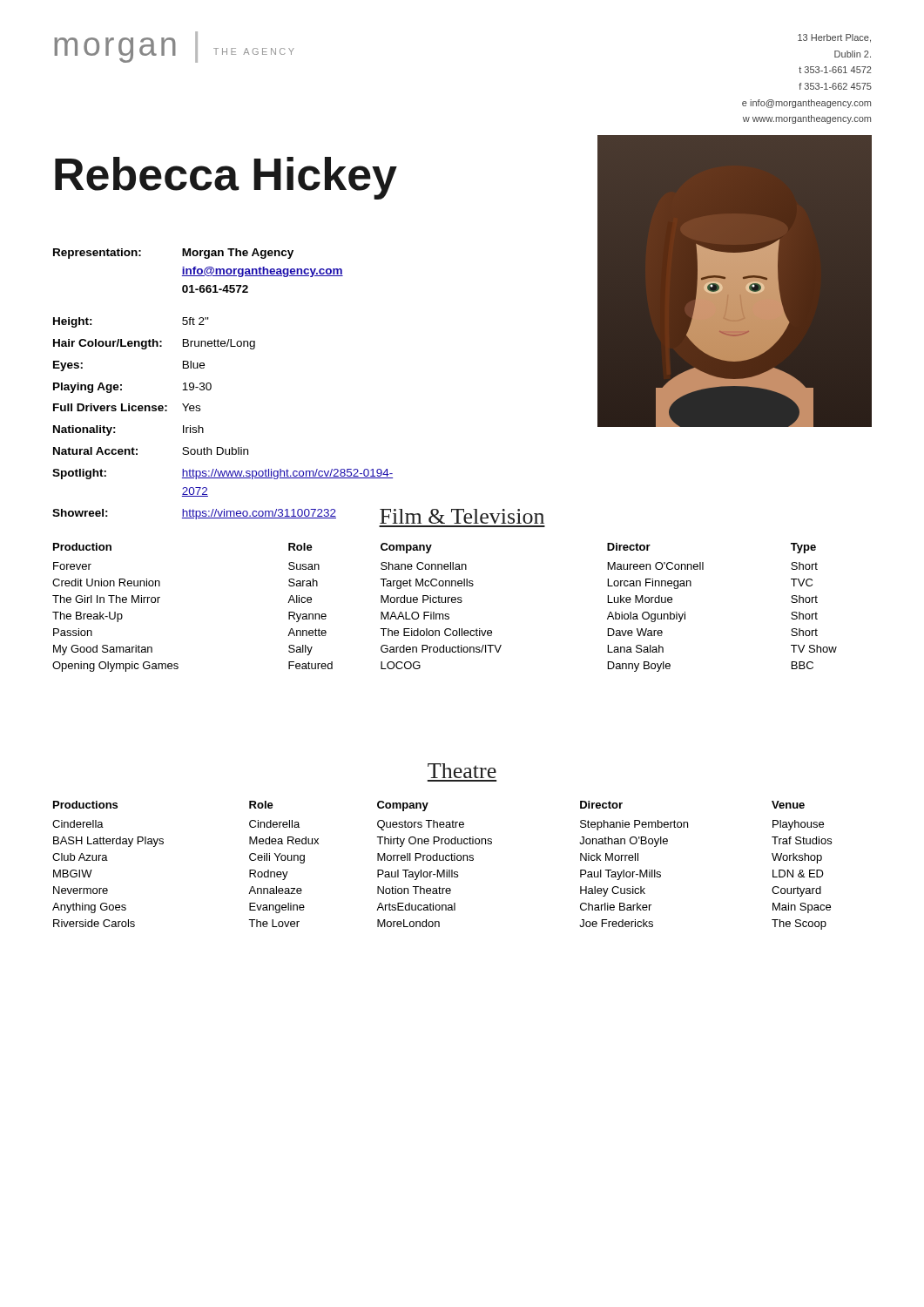Select the table that reads "Riverside Carols"
Viewport: 924px width, 1307px height.
pos(462,865)
